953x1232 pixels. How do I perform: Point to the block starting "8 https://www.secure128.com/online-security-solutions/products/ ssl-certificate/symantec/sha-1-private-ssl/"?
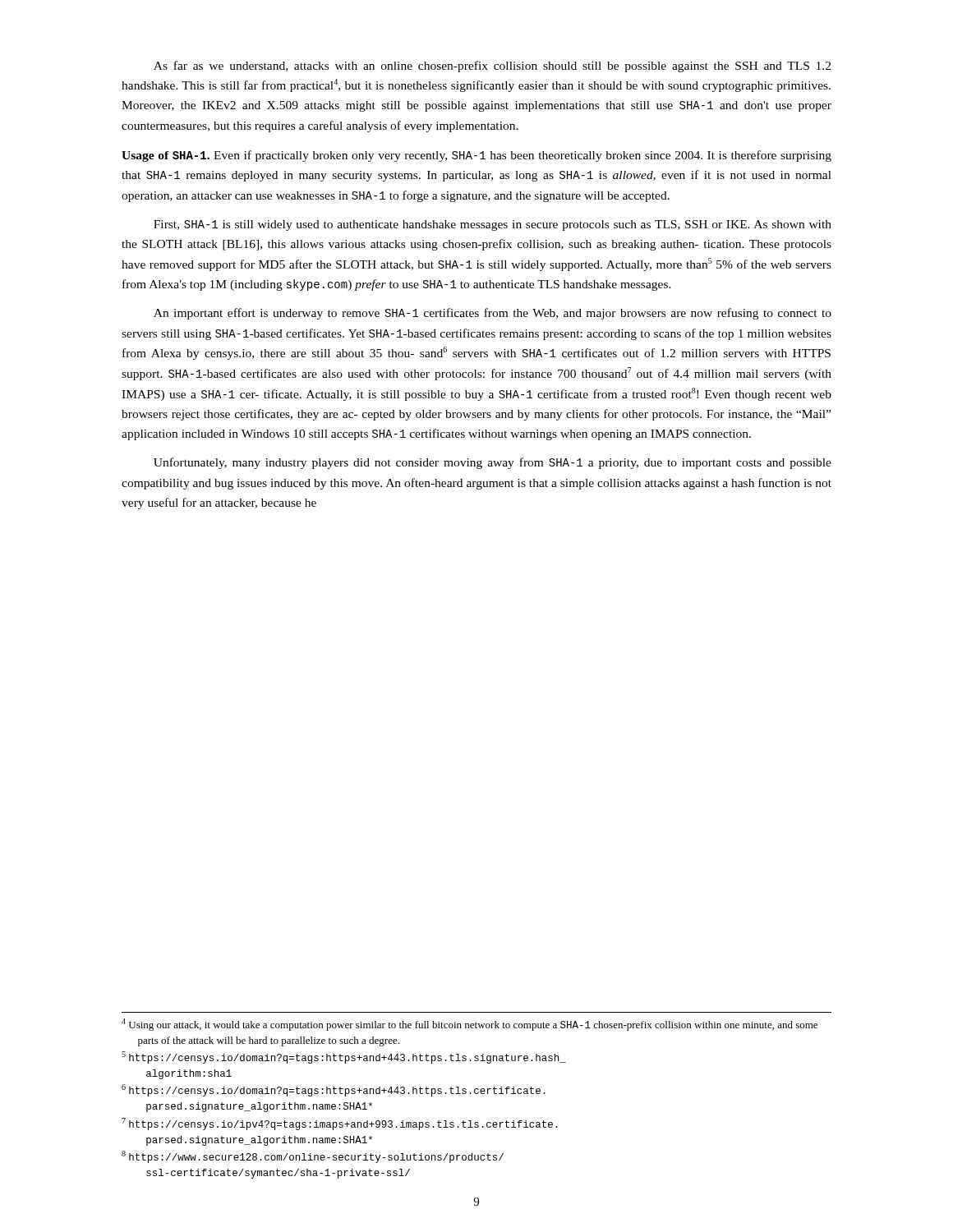(313, 1164)
